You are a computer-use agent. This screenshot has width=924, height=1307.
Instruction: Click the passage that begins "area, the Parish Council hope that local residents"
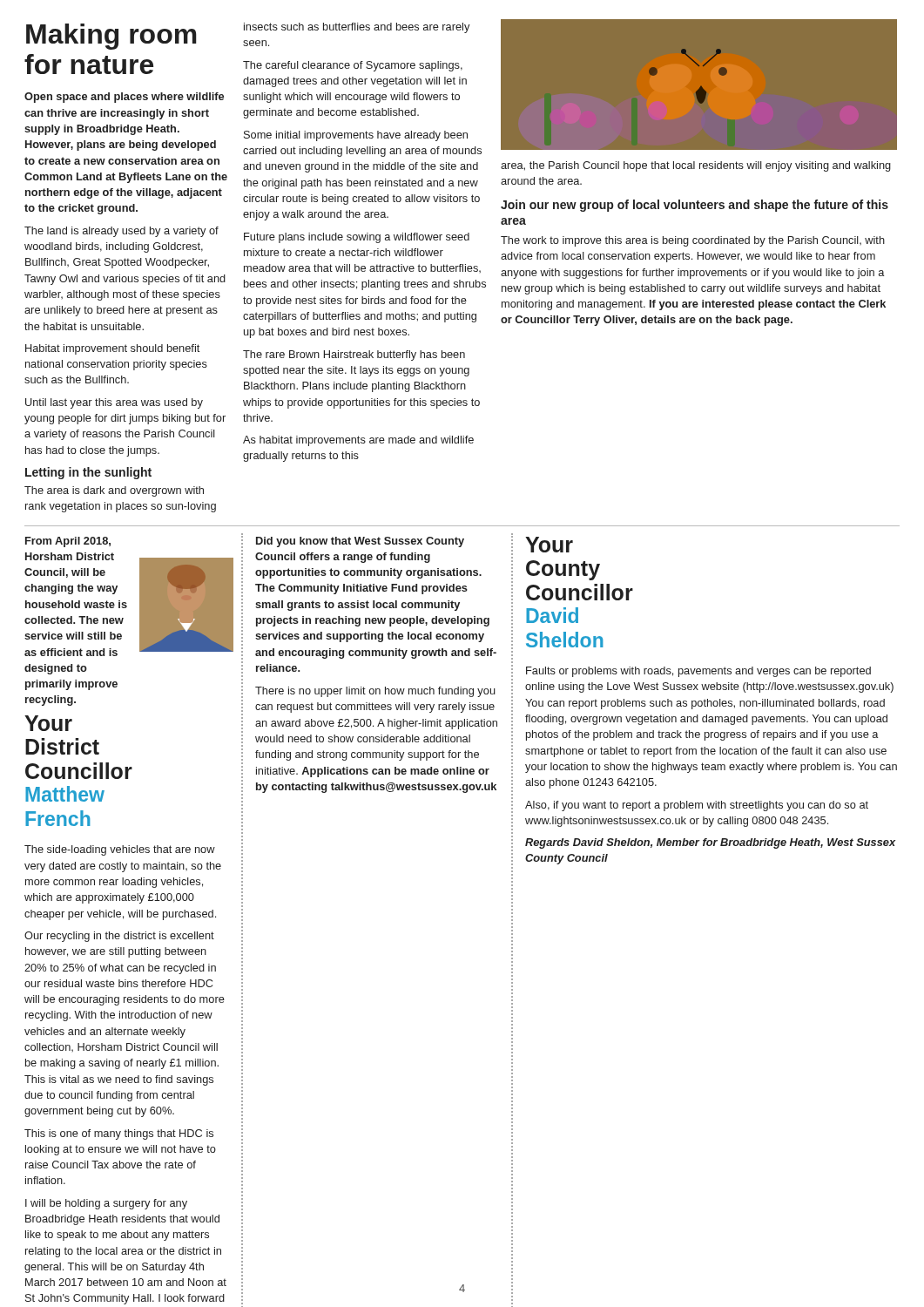click(x=696, y=173)
